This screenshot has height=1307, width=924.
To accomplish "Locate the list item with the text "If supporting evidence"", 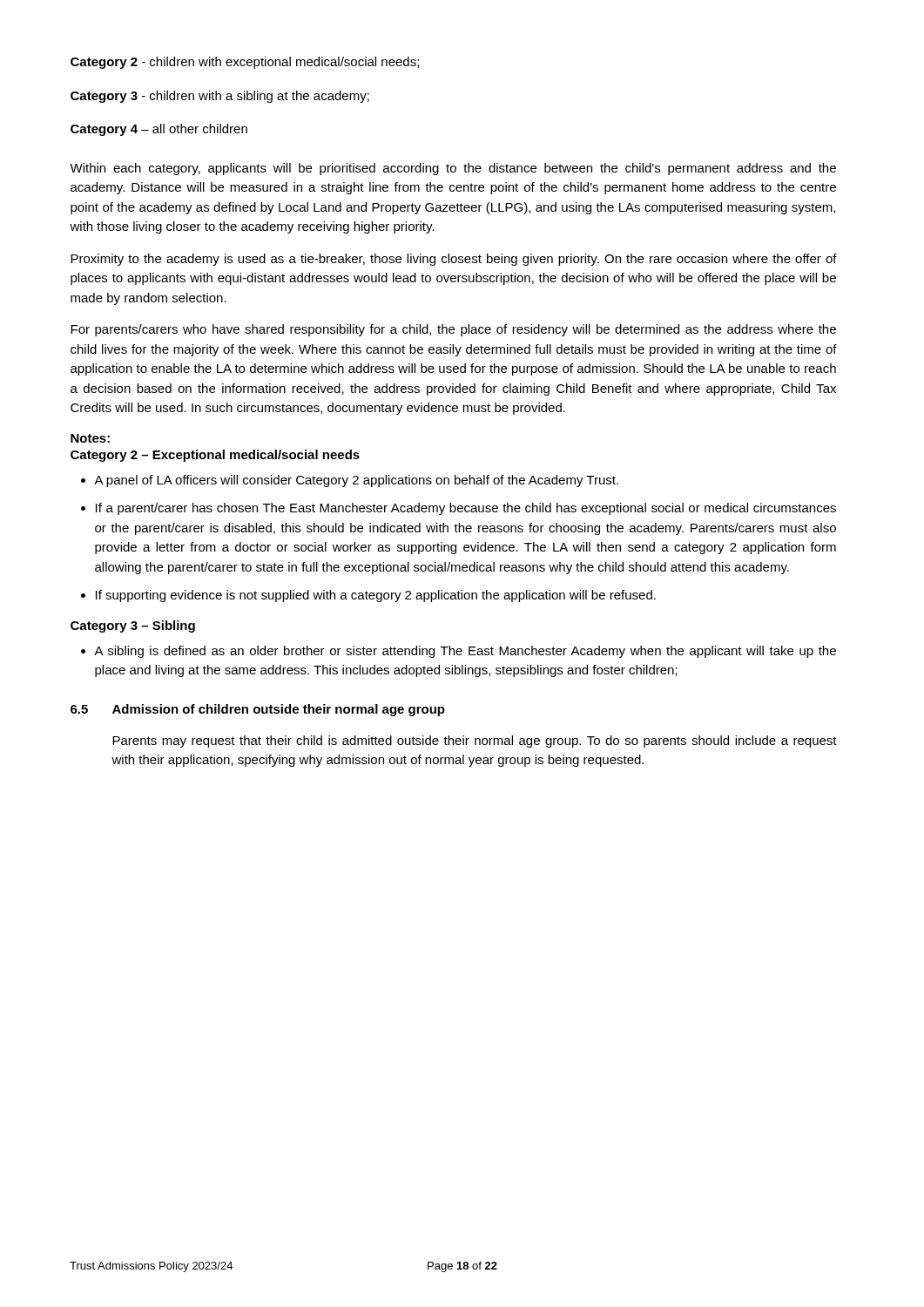I will click(x=376, y=595).
